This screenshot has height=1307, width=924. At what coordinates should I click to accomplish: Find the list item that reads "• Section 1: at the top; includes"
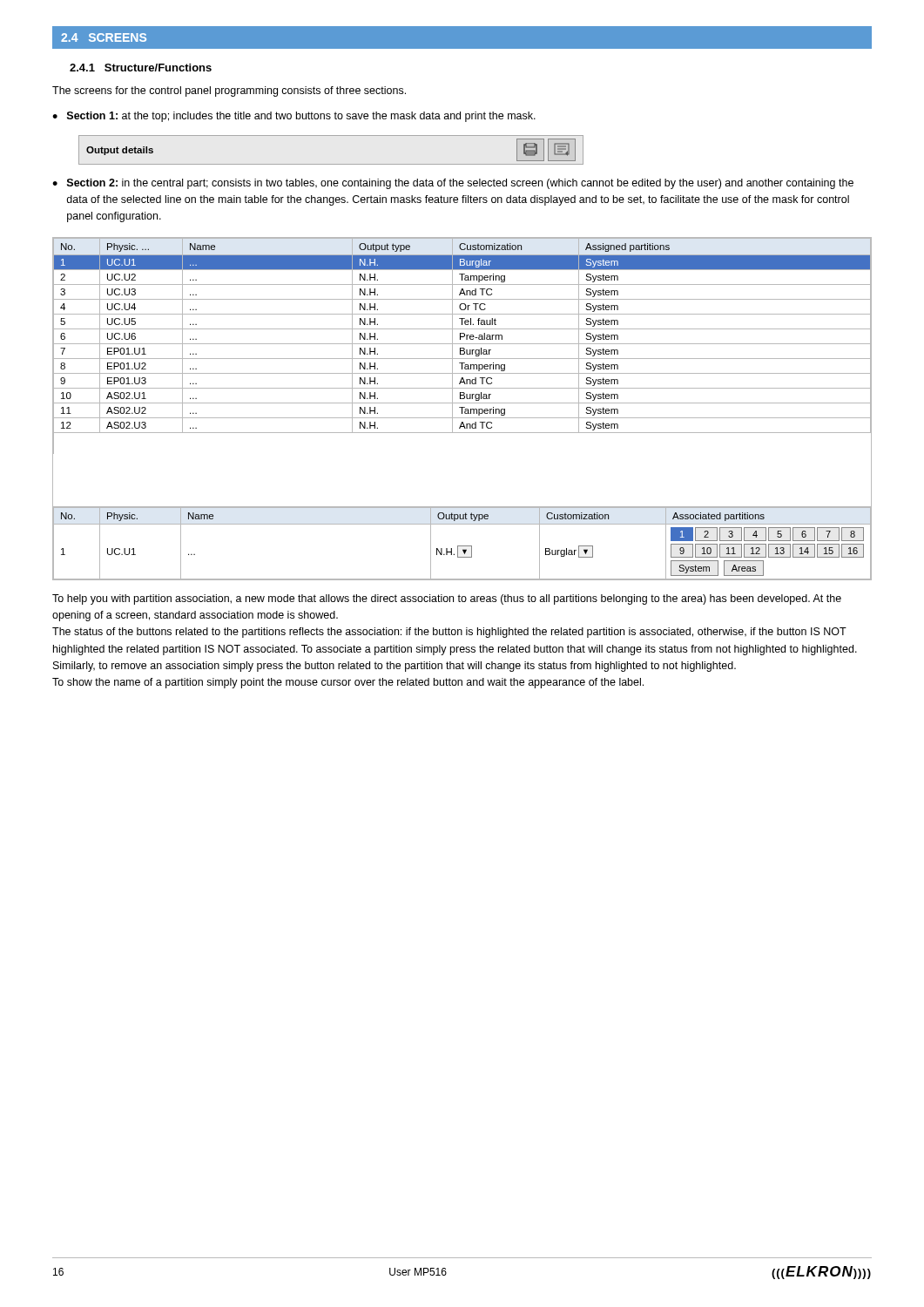coord(294,117)
